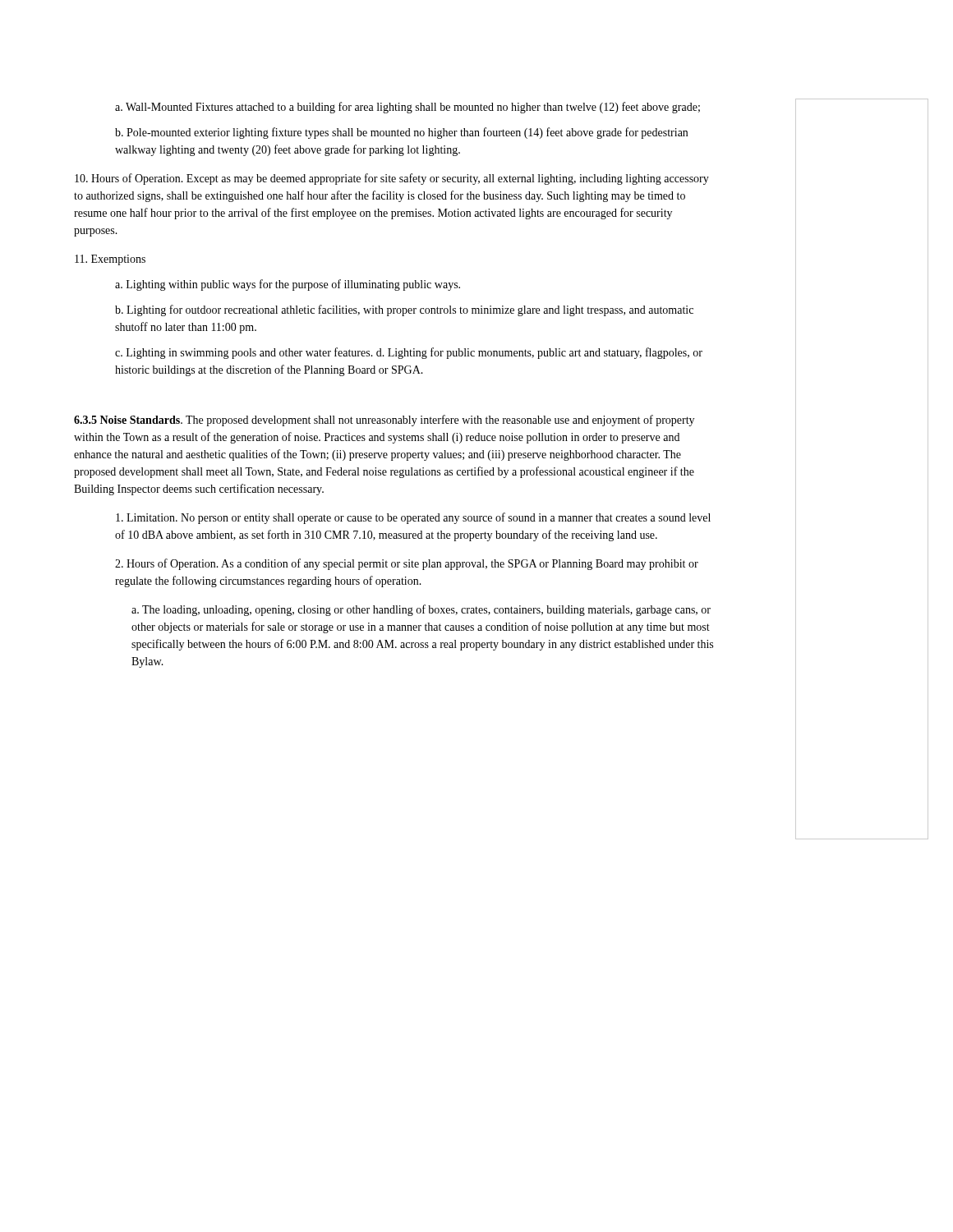This screenshot has width=953, height=1232.
Task: Point to the block beginning "a. The loading, unloading,"
Action: point(423,636)
